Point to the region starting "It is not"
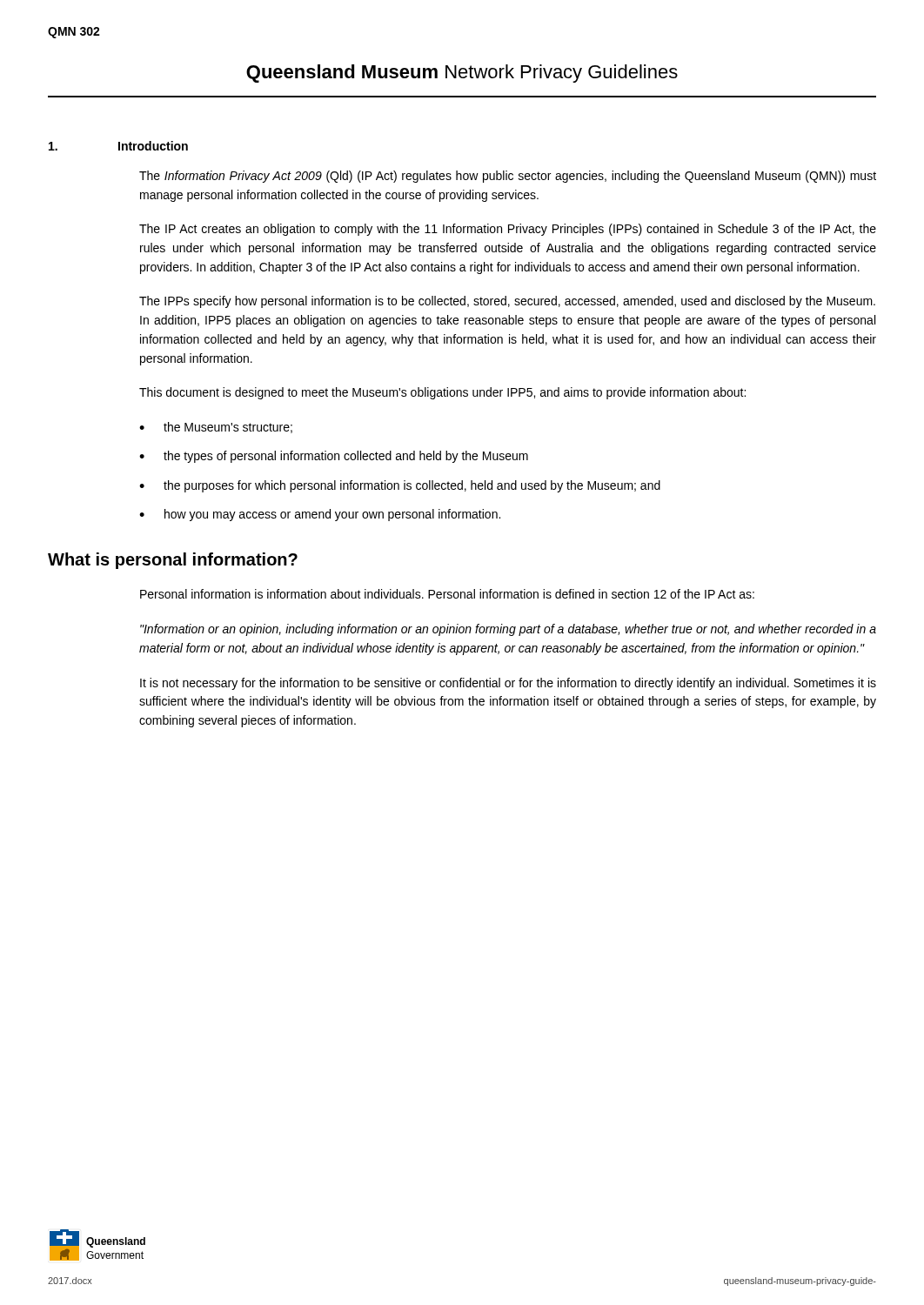This screenshot has width=924, height=1305. [508, 701]
